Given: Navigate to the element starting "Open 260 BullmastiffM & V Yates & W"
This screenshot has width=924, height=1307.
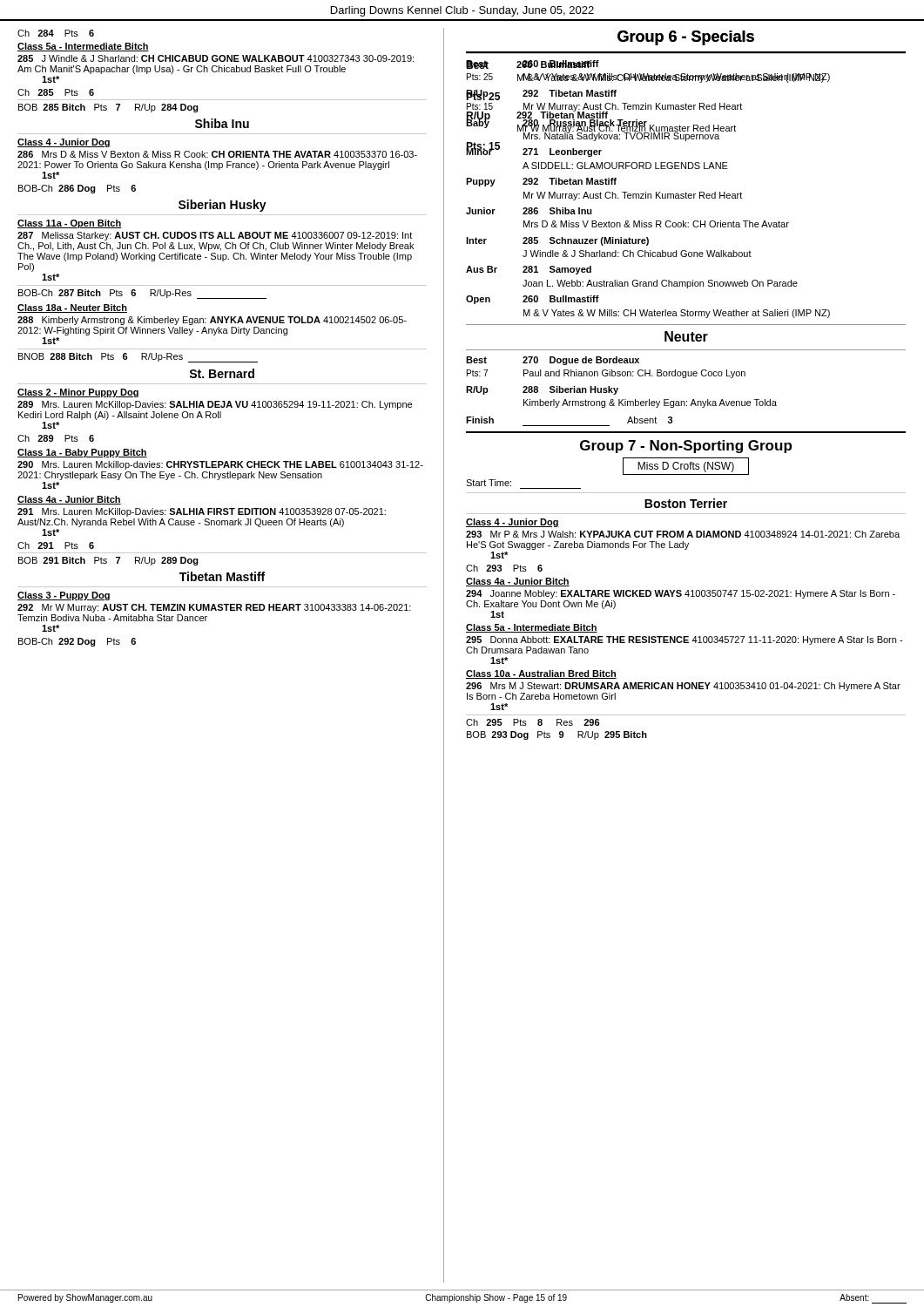Looking at the screenshot, I should pos(686,306).
